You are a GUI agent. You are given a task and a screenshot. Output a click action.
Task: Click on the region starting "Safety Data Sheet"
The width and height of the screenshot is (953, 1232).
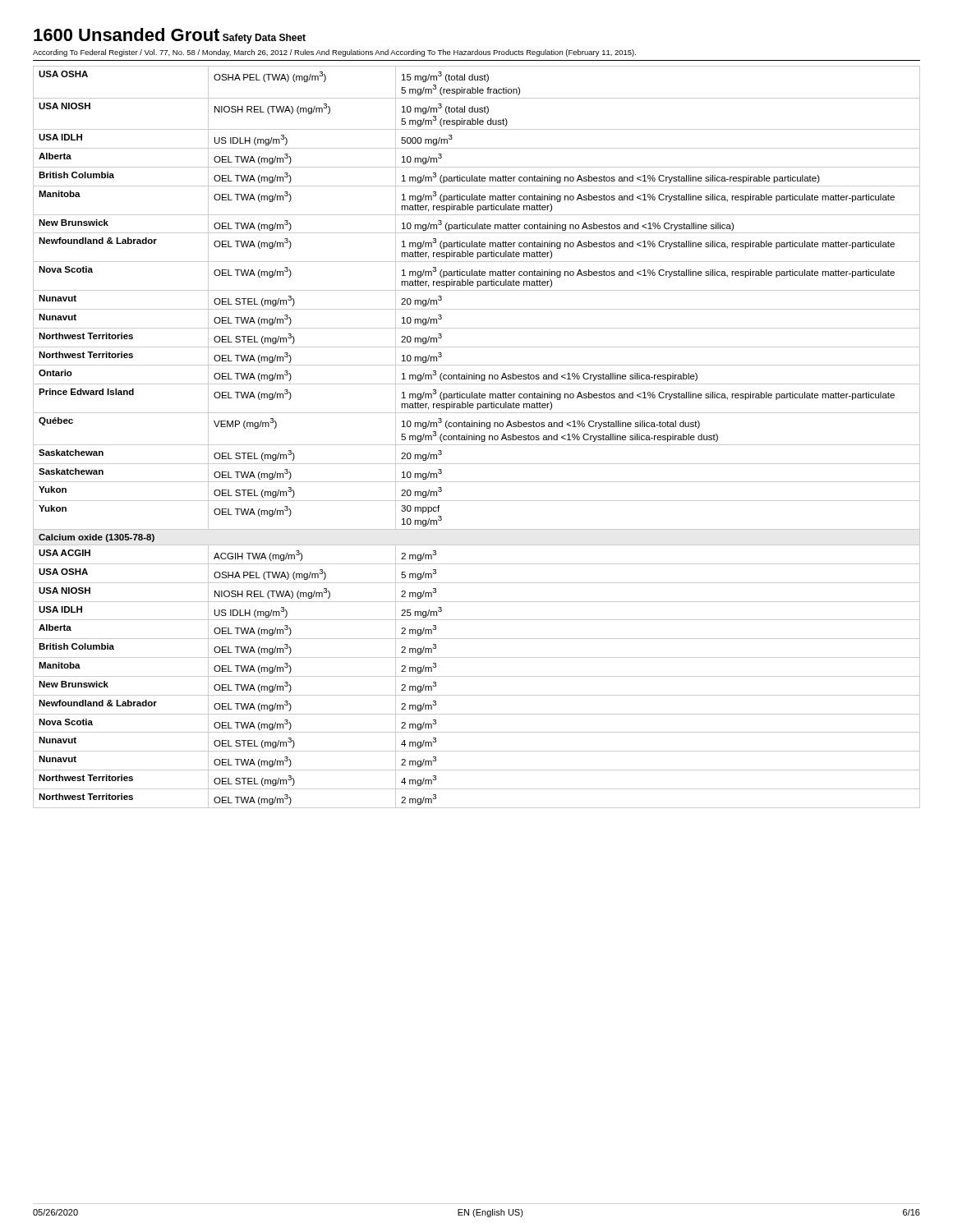click(x=264, y=38)
